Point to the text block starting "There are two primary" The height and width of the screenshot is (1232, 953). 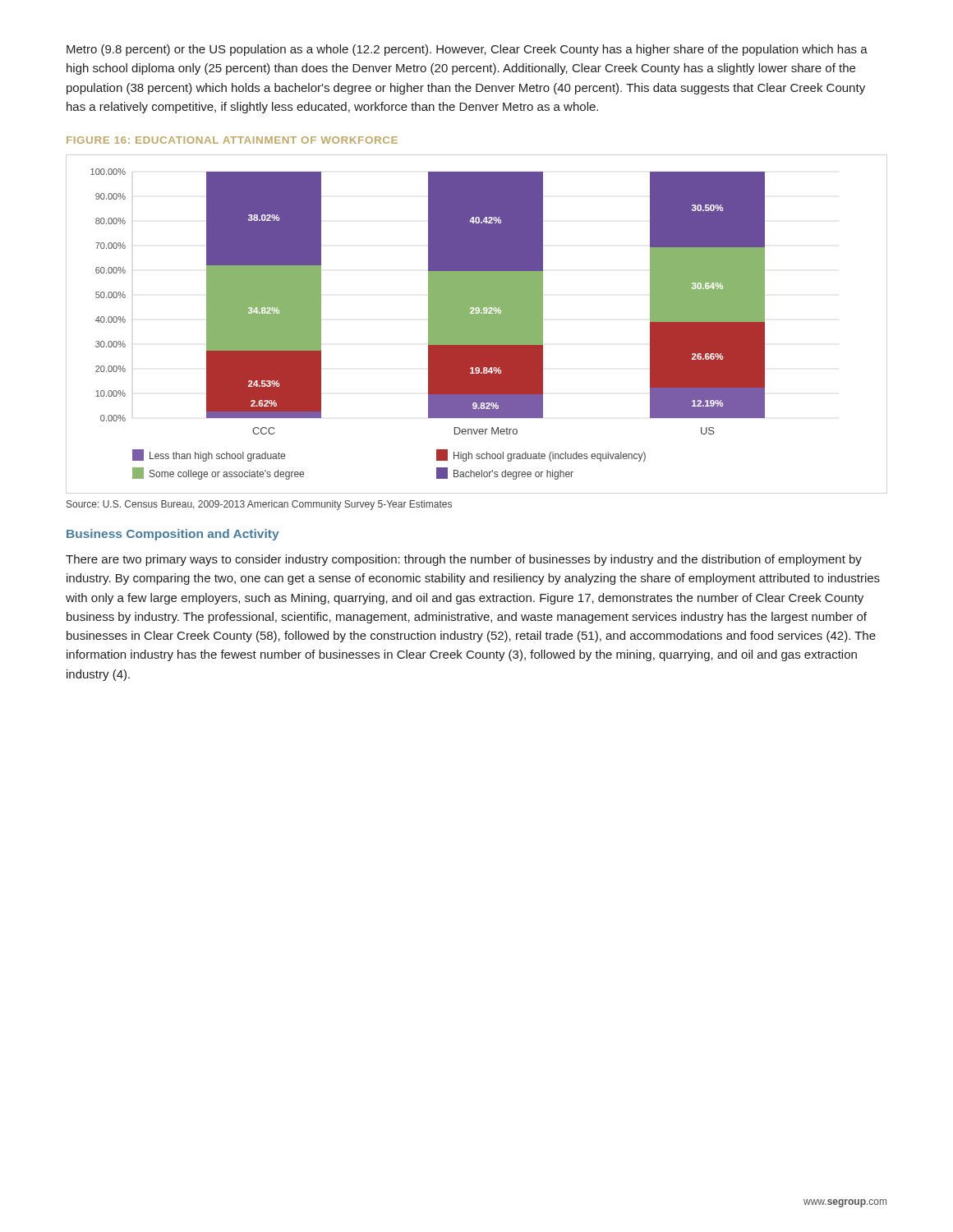[x=473, y=616]
